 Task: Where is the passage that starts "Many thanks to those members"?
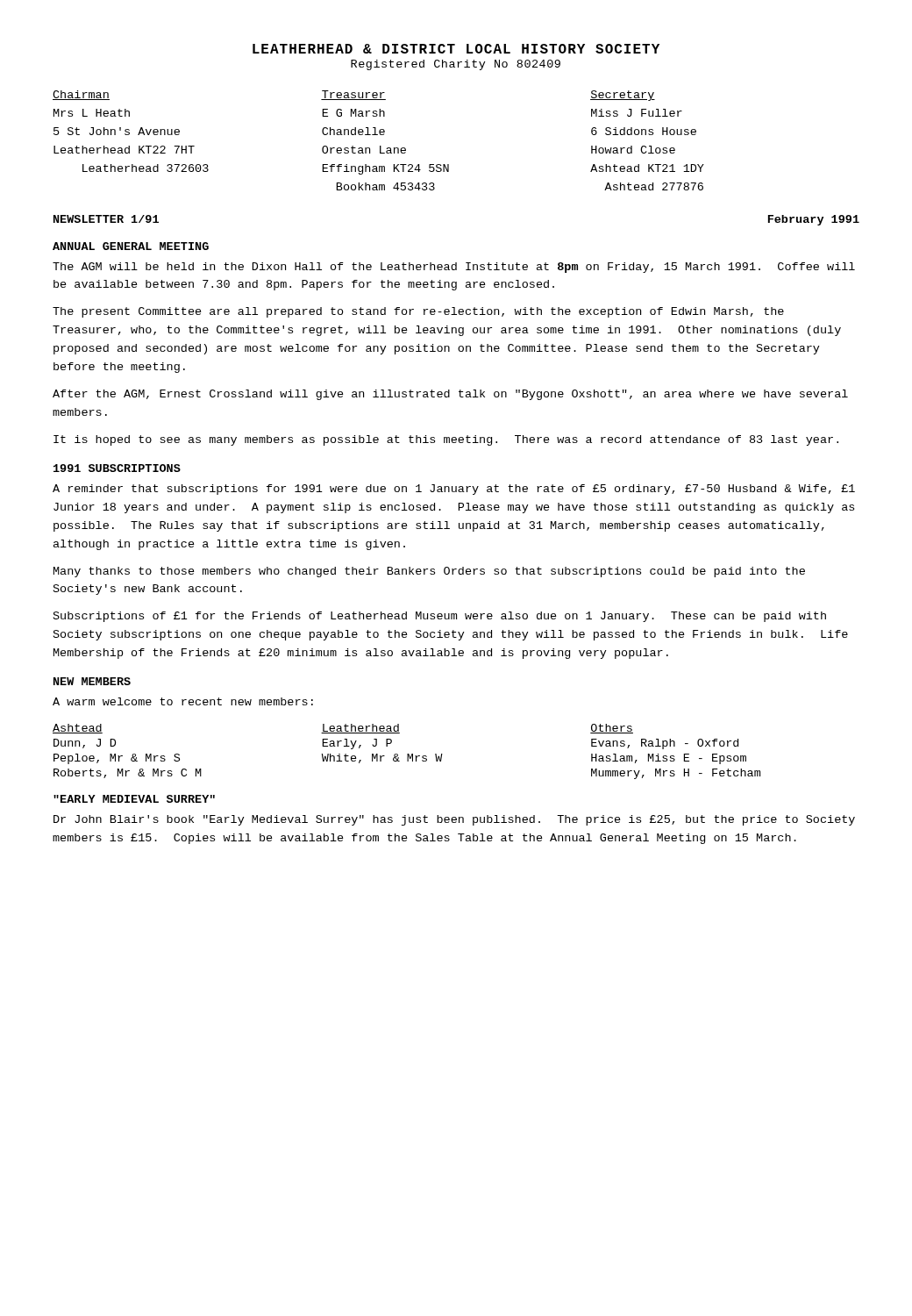click(x=429, y=580)
